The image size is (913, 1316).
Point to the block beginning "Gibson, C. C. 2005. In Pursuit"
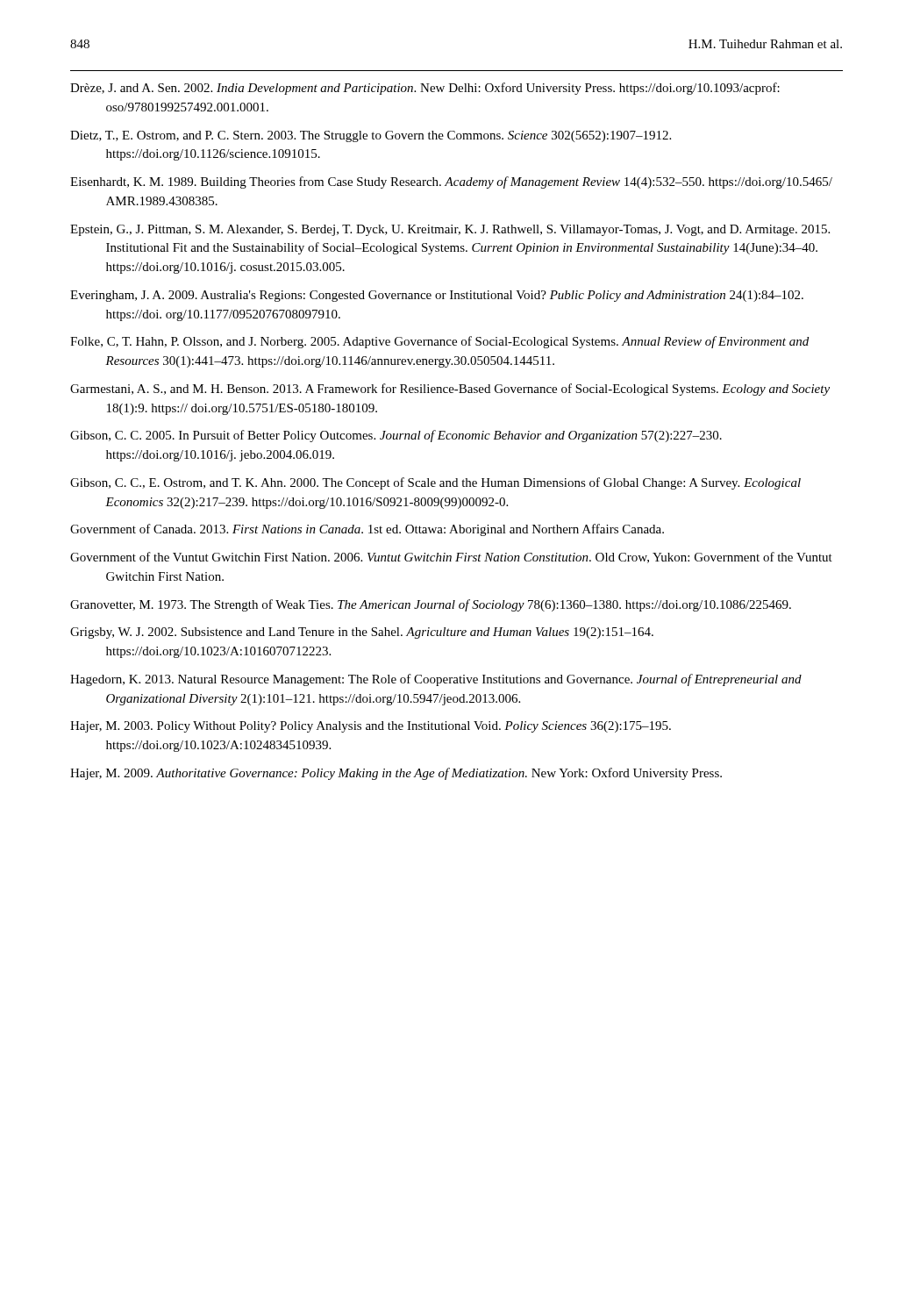(396, 445)
